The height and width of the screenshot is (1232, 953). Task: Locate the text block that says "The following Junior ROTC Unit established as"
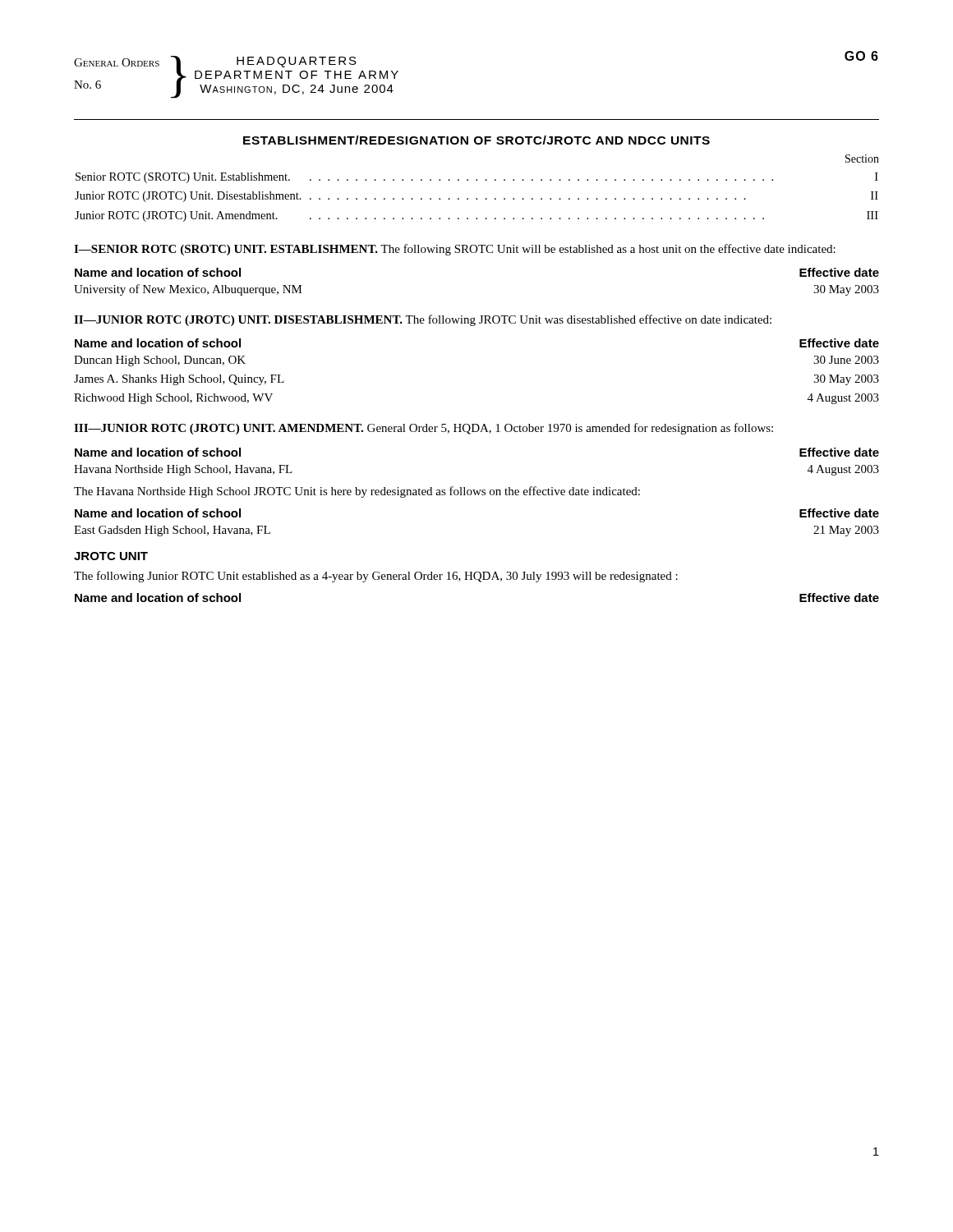coord(376,576)
